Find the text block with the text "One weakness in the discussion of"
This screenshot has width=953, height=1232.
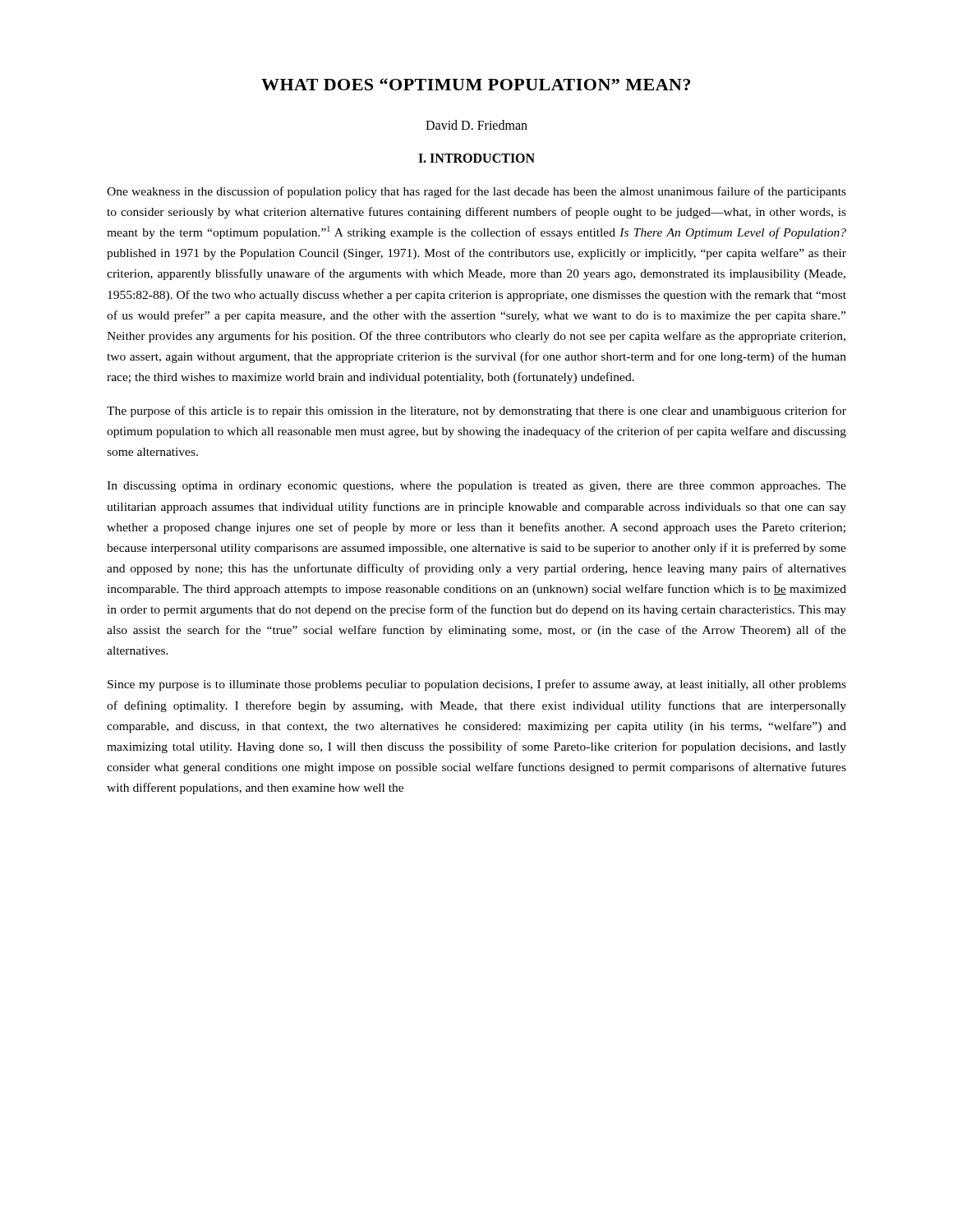click(x=476, y=284)
